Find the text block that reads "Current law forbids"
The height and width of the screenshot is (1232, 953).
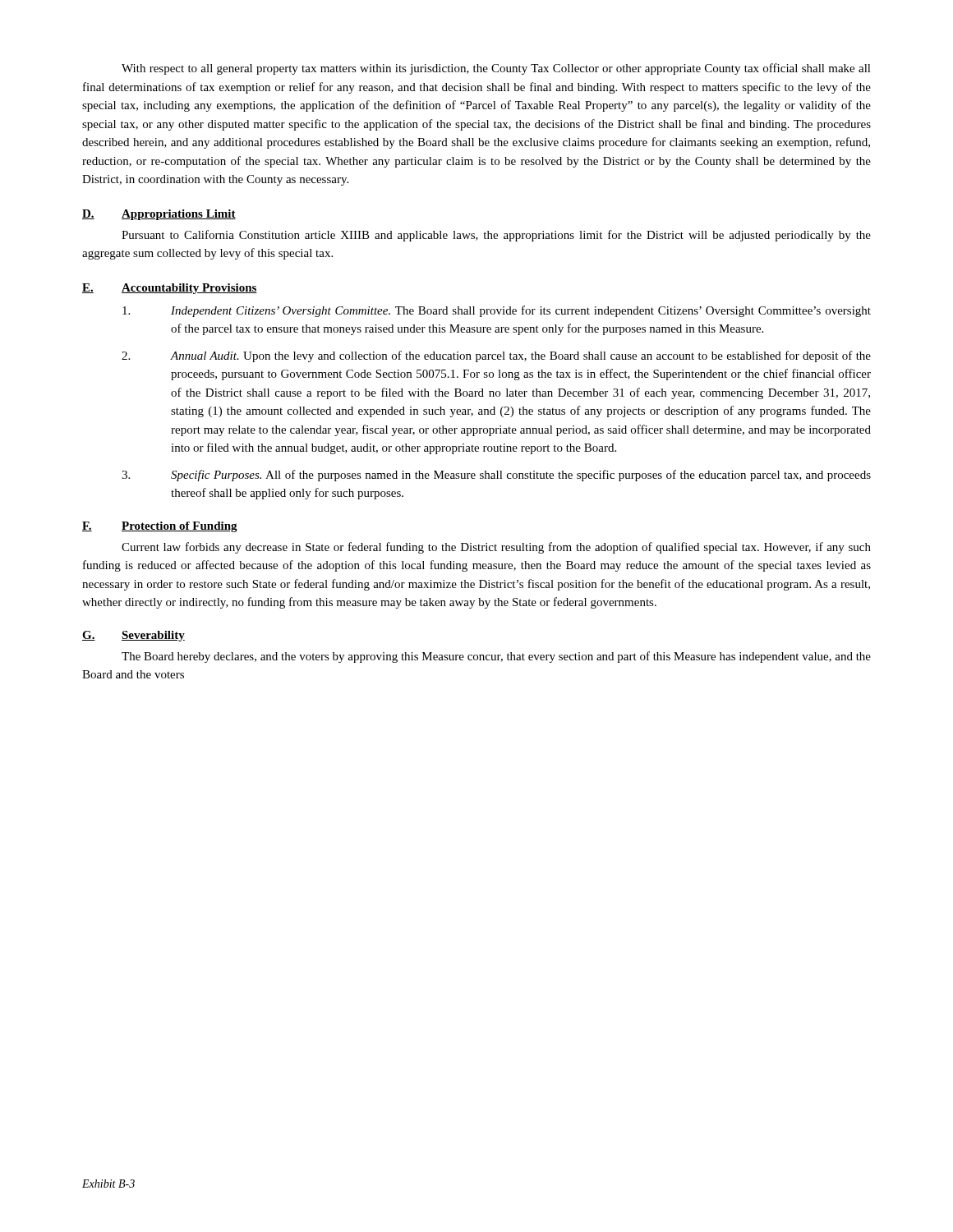[476, 574]
